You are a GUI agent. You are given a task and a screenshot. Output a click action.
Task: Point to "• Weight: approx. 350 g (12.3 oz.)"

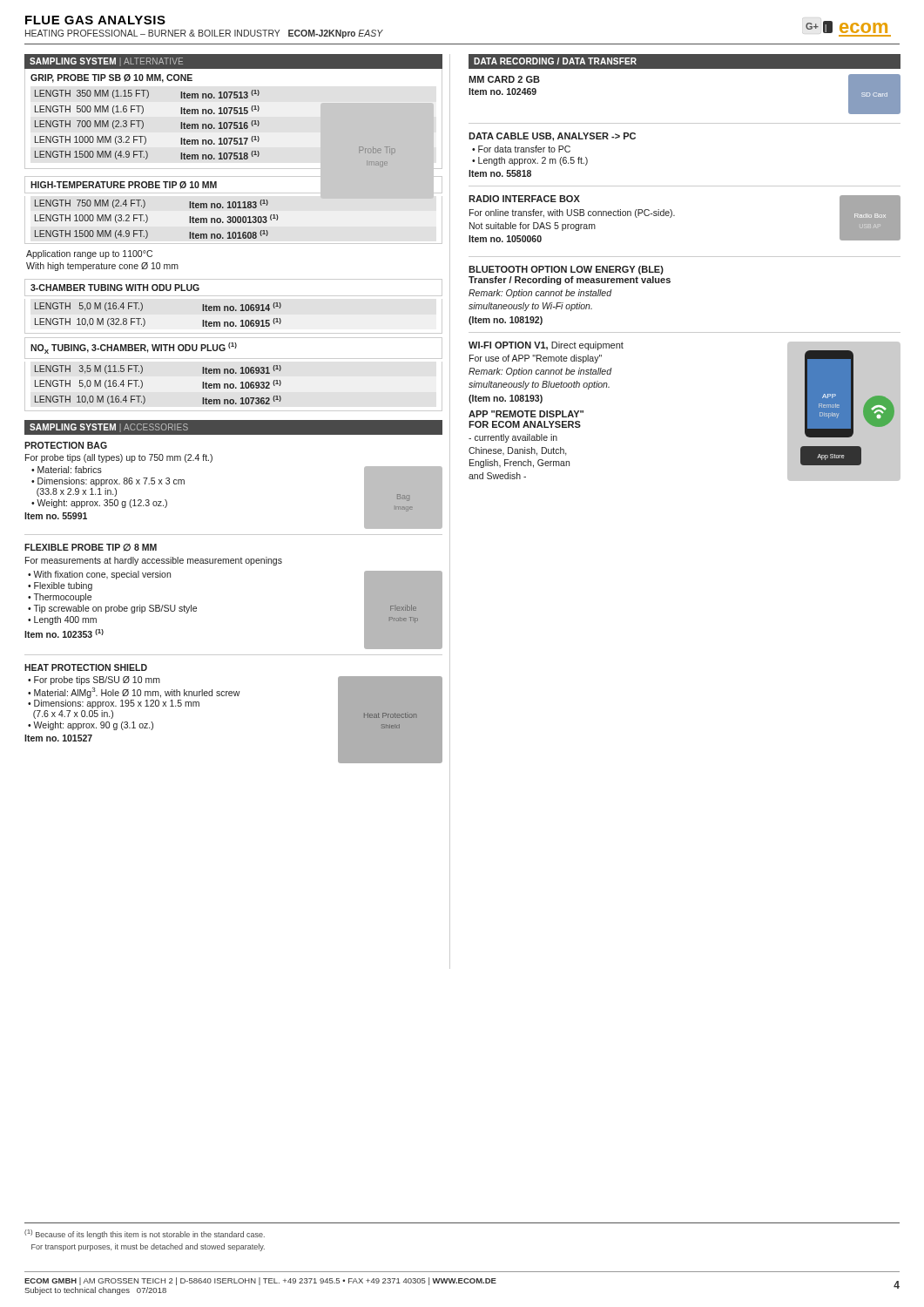coord(99,503)
